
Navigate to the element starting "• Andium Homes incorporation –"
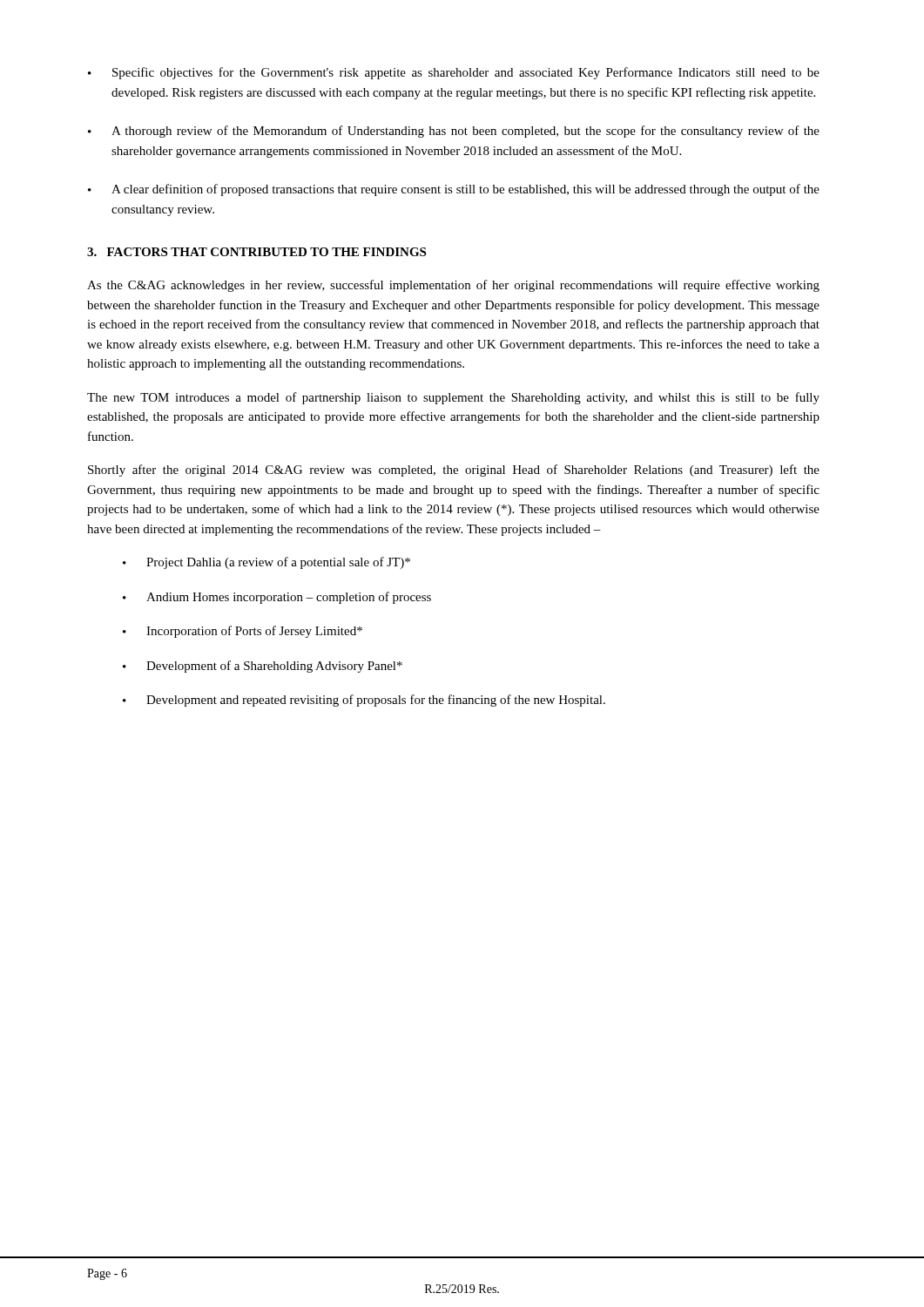tap(277, 598)
